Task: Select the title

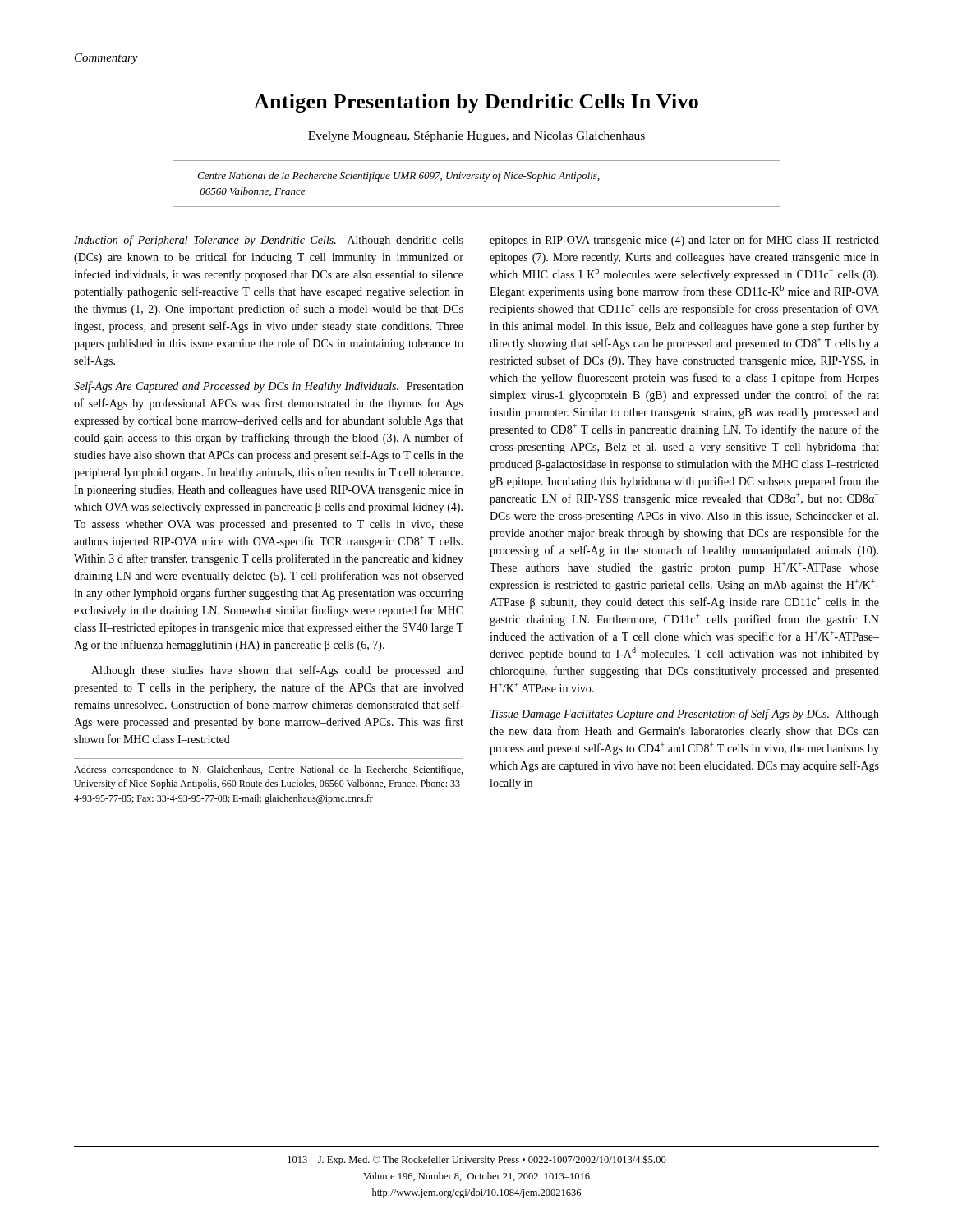Action: (476, 116)
